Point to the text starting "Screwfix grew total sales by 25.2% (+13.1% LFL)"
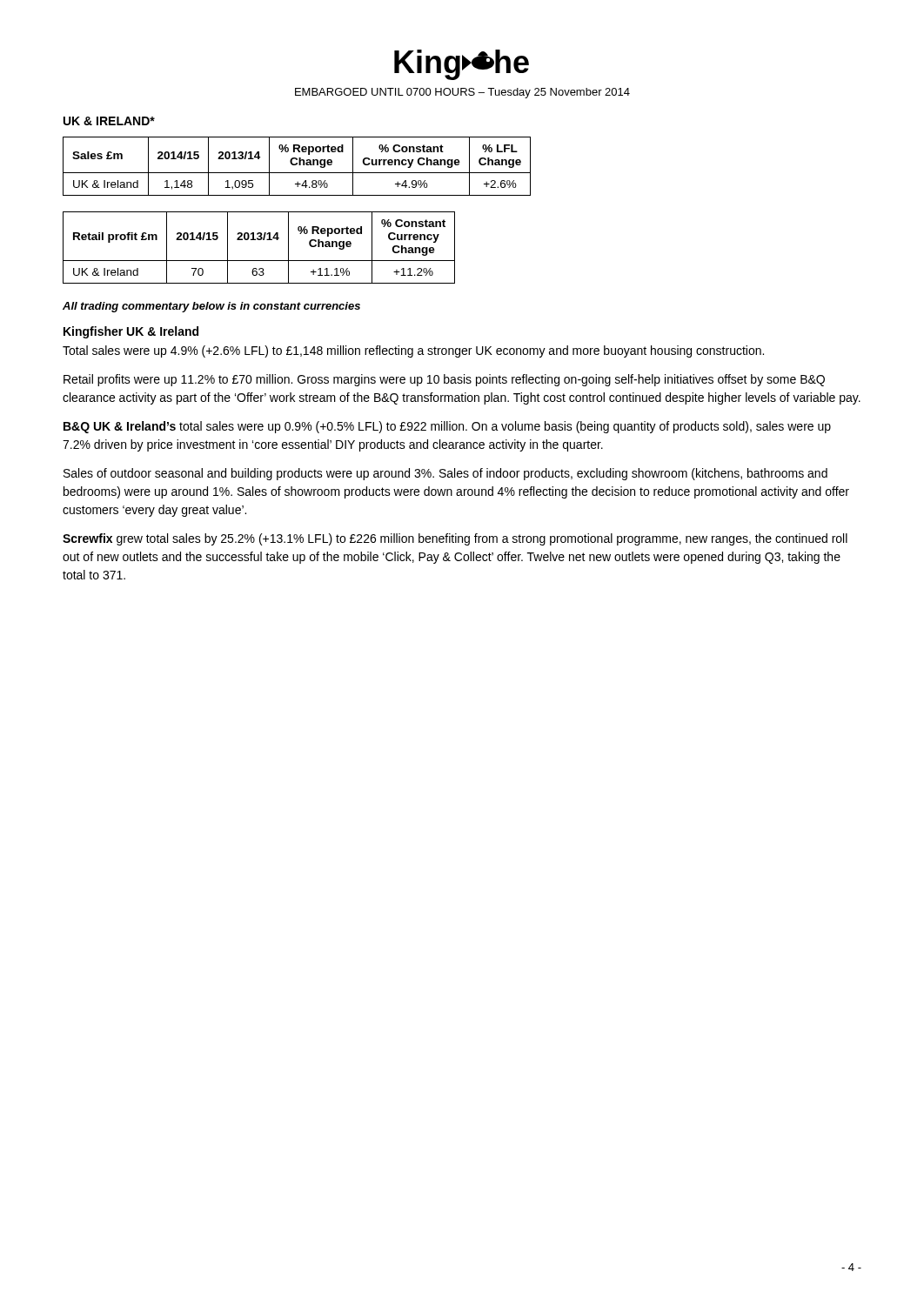Viewport: 924px width, 1305px height. point(455,557)
